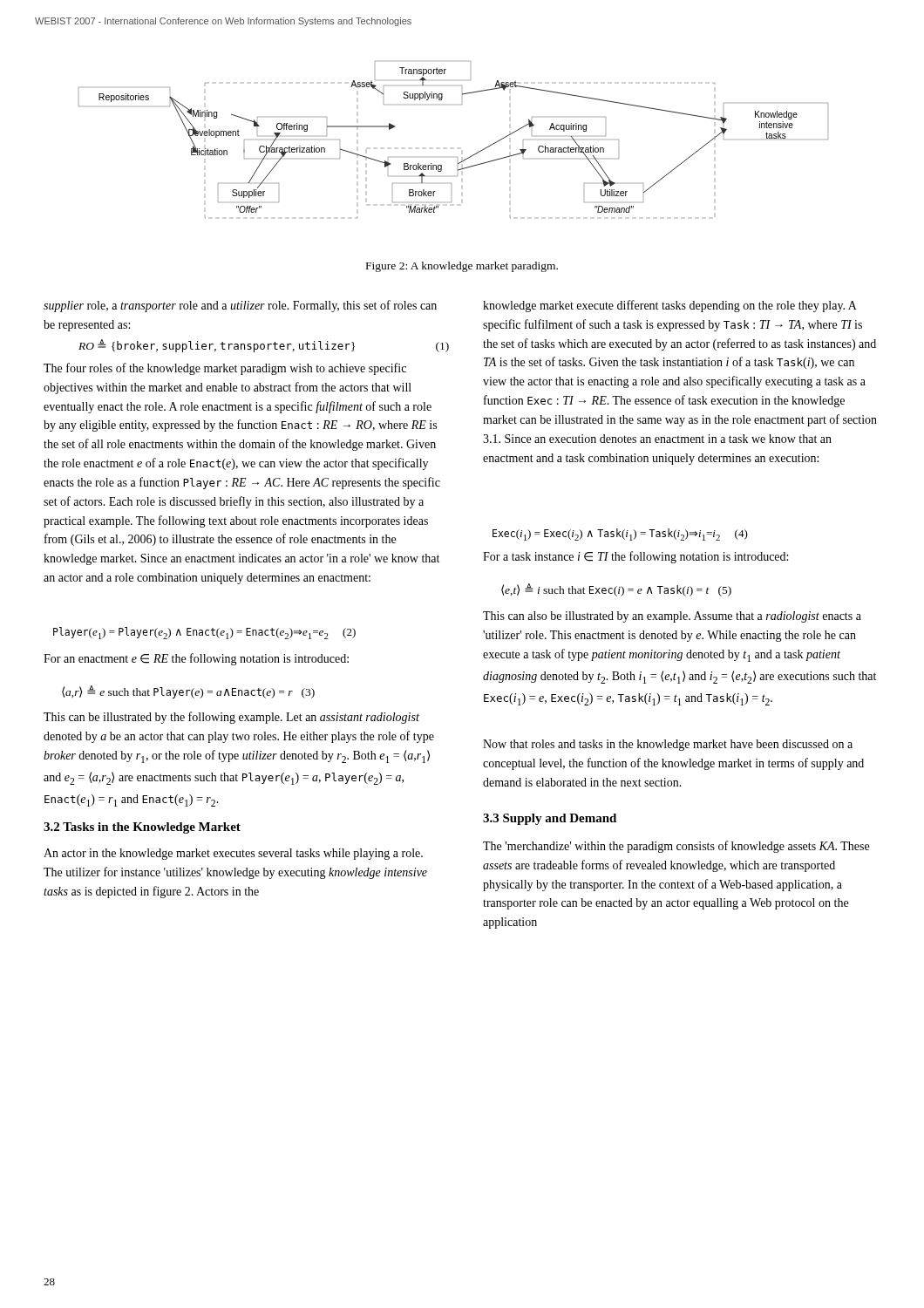The image size is (924, 1308).
Task: Click on the passage starting "Figure 2: A"
Action: point(462,266)
